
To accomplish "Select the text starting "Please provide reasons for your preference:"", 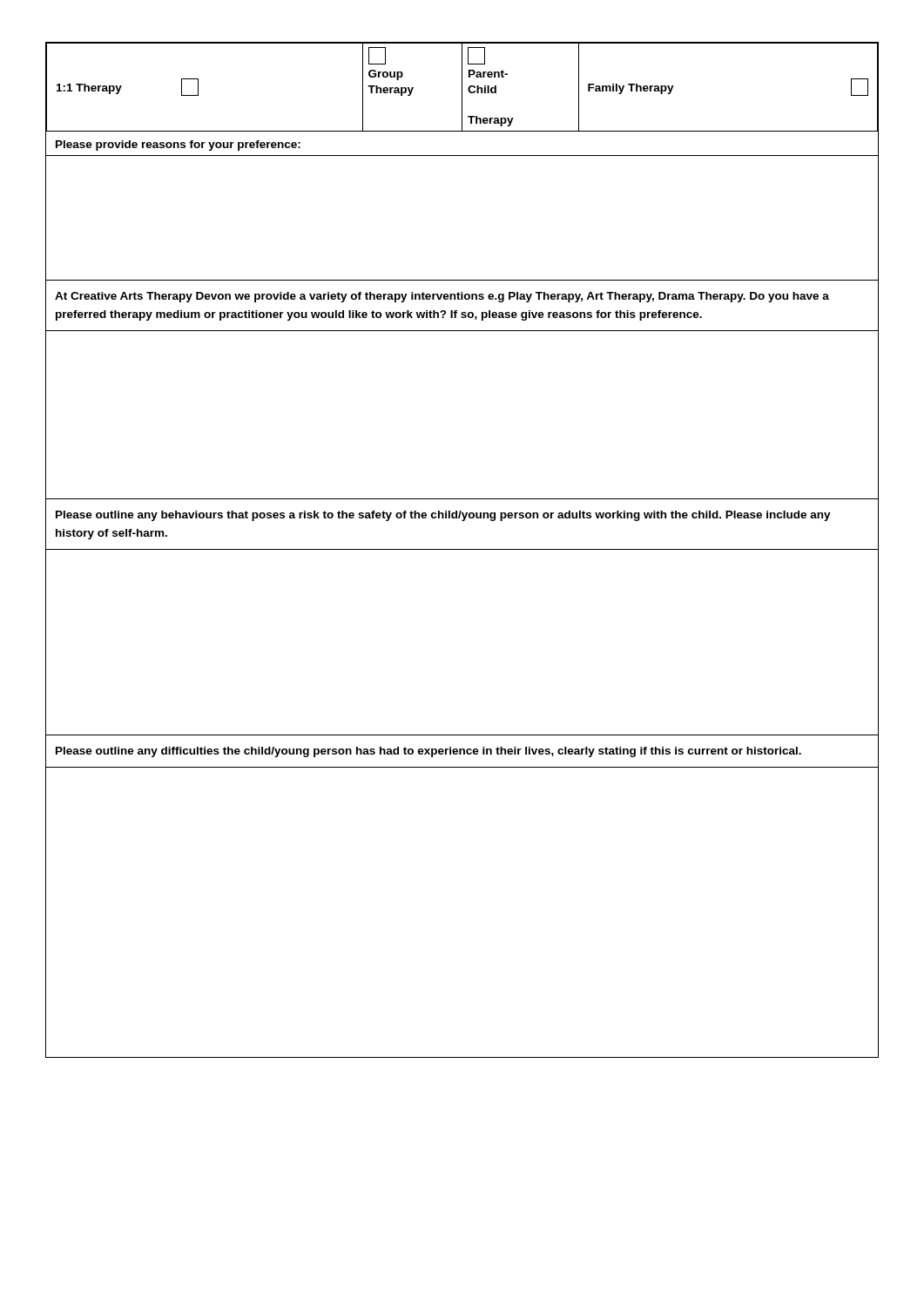I will point(178,144).
